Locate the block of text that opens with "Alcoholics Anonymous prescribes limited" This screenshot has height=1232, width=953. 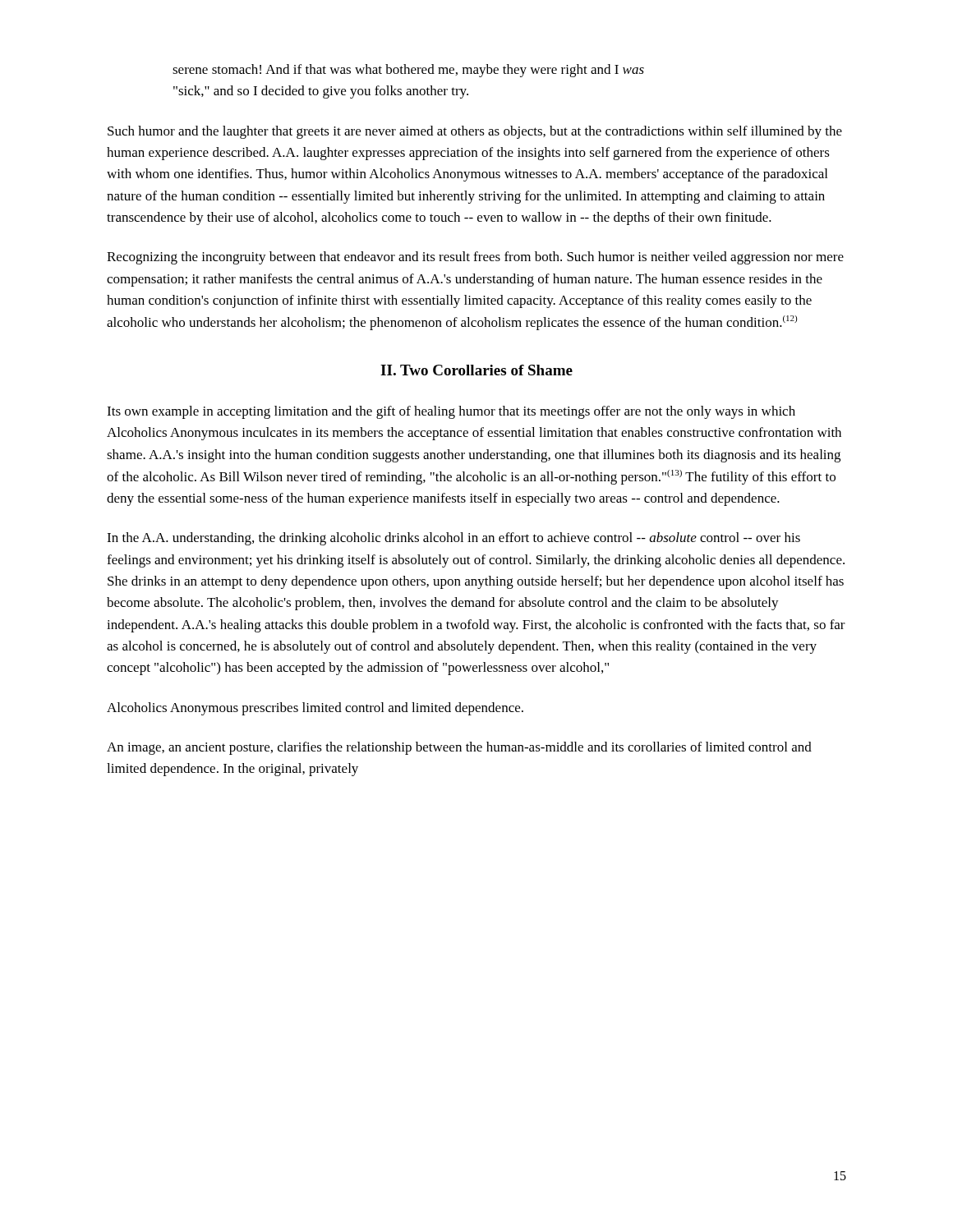[315, 707]
